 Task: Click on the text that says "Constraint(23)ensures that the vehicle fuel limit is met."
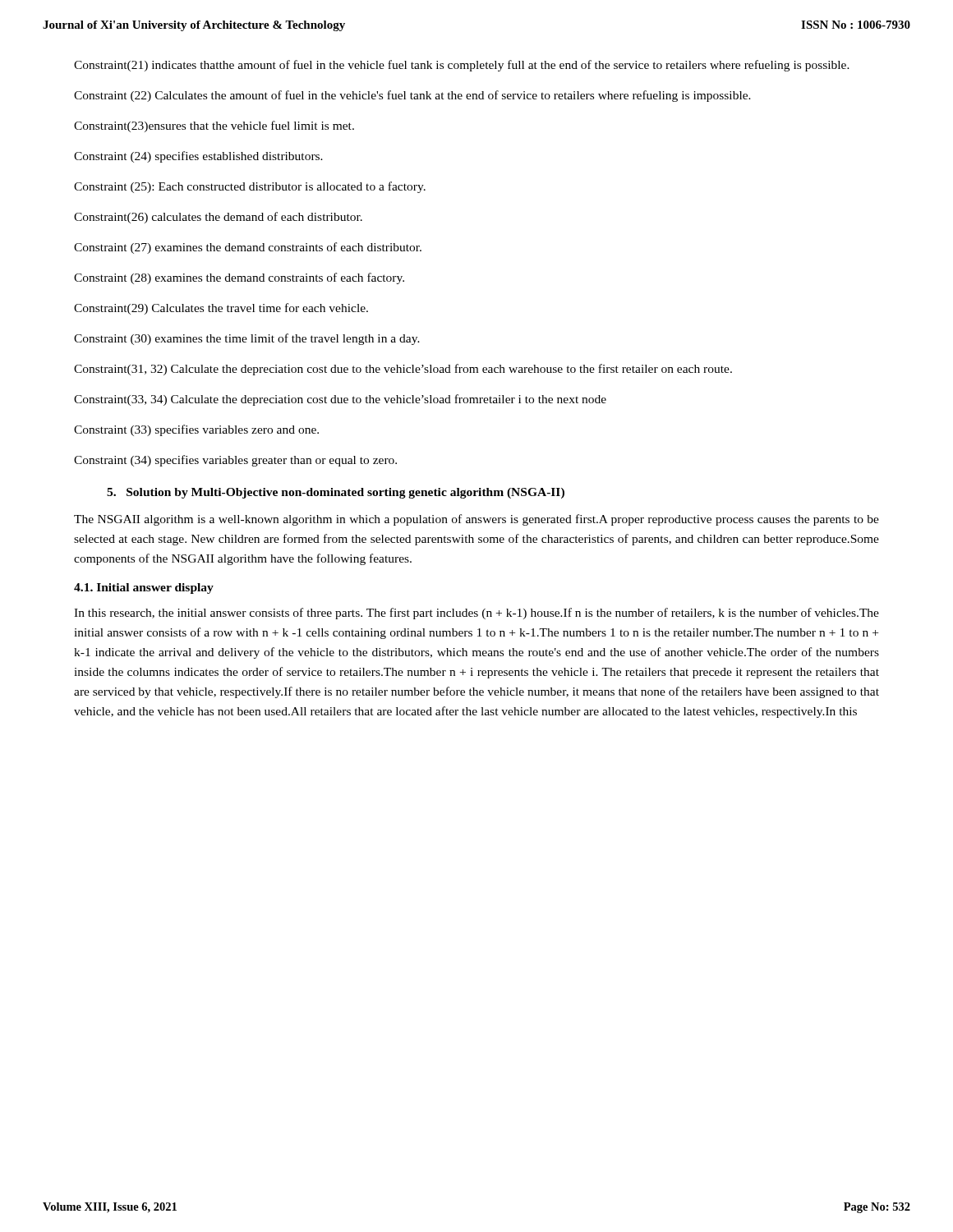(x=214, y=125)
